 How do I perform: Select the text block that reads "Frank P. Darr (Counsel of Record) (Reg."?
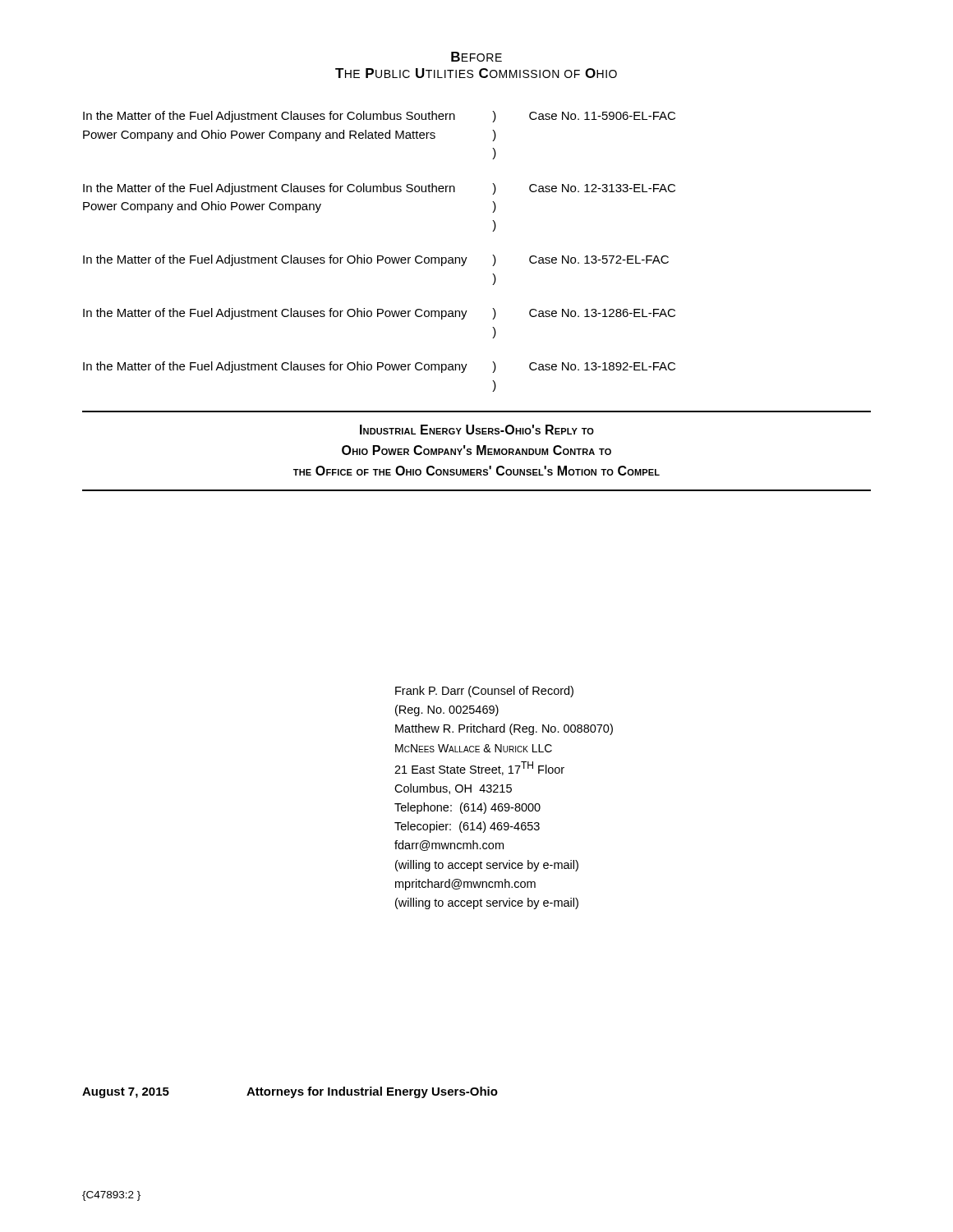504,797
